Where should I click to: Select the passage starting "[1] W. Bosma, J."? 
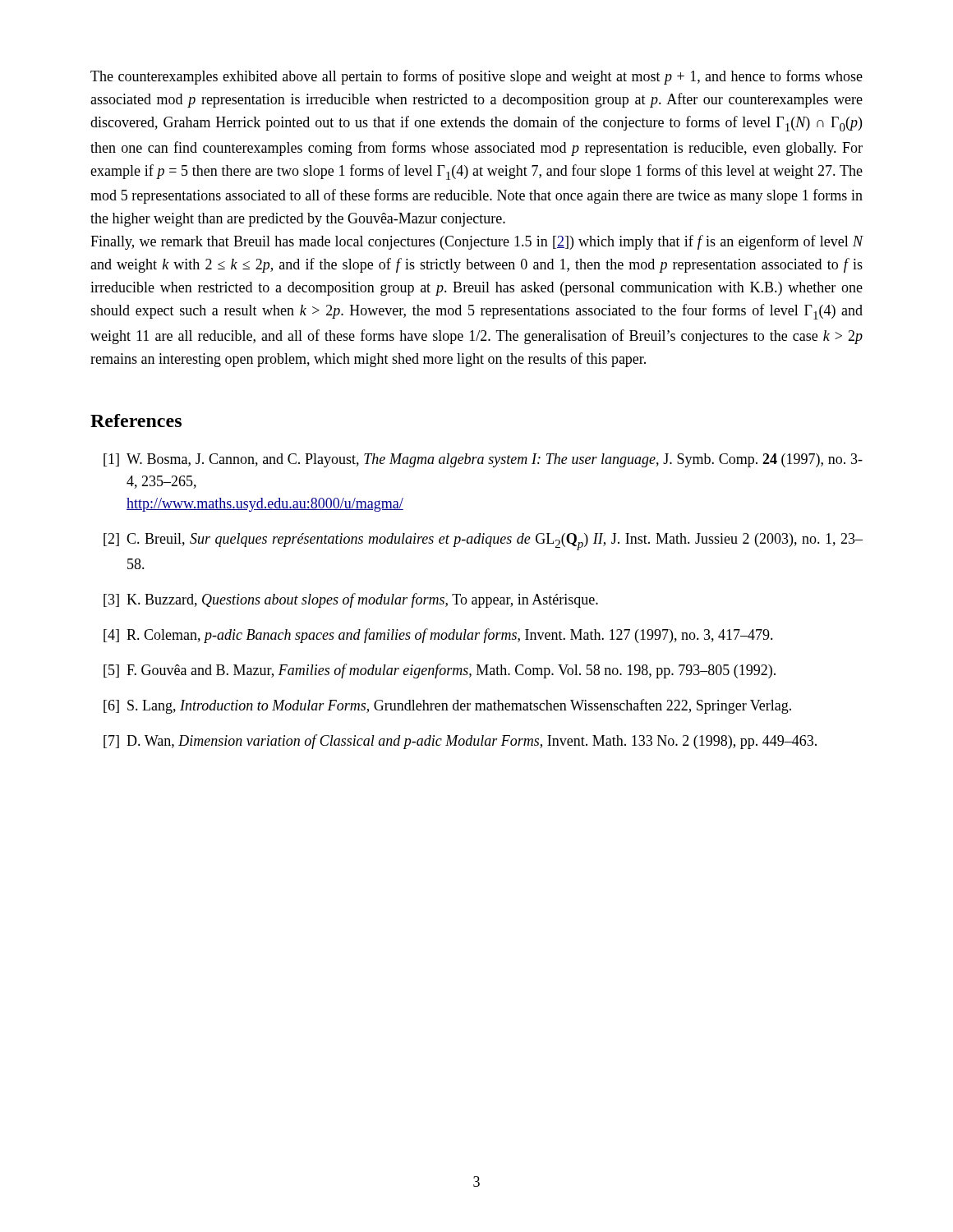pos(483,460)
